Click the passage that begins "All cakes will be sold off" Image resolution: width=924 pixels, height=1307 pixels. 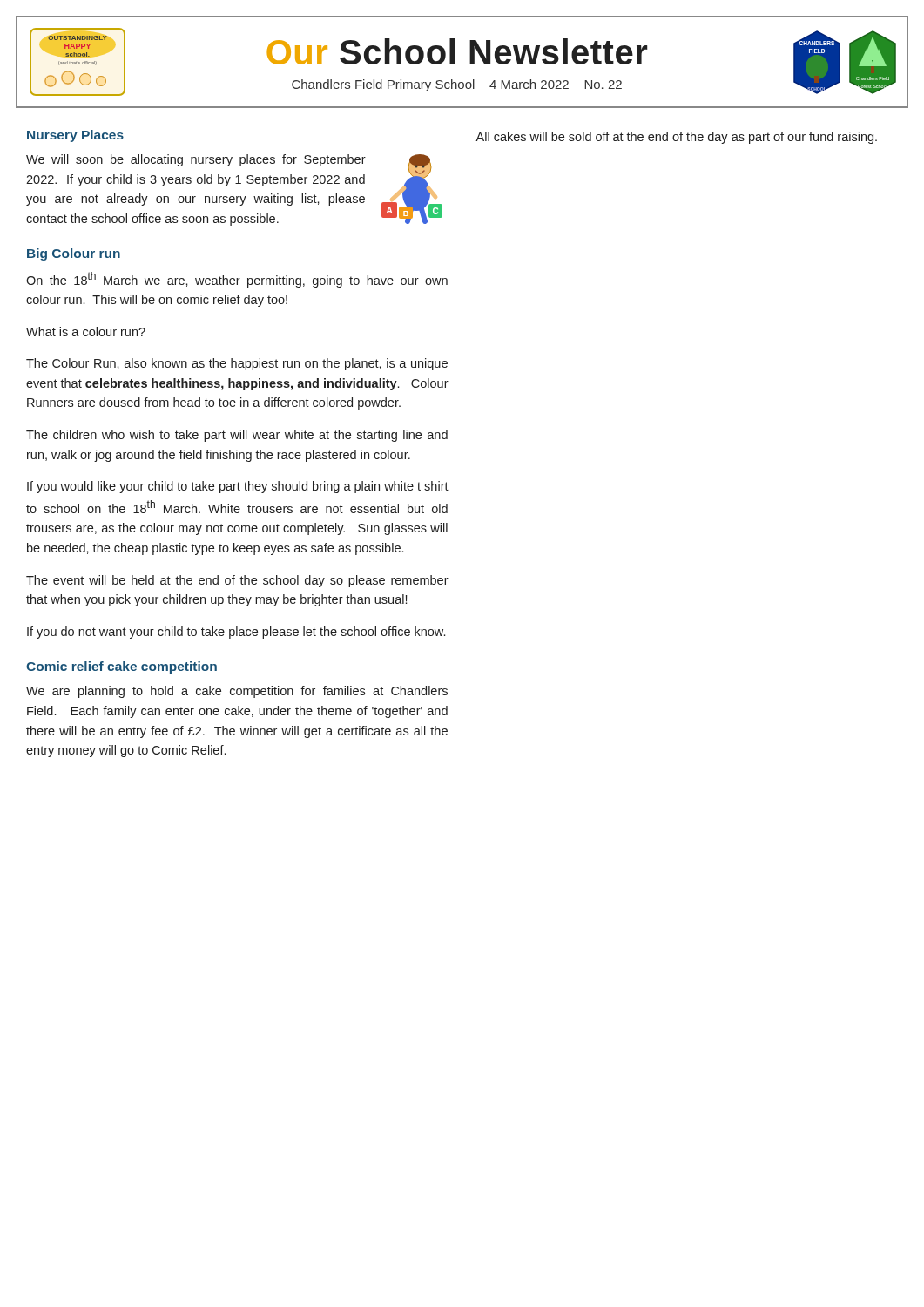pos(677,137)
